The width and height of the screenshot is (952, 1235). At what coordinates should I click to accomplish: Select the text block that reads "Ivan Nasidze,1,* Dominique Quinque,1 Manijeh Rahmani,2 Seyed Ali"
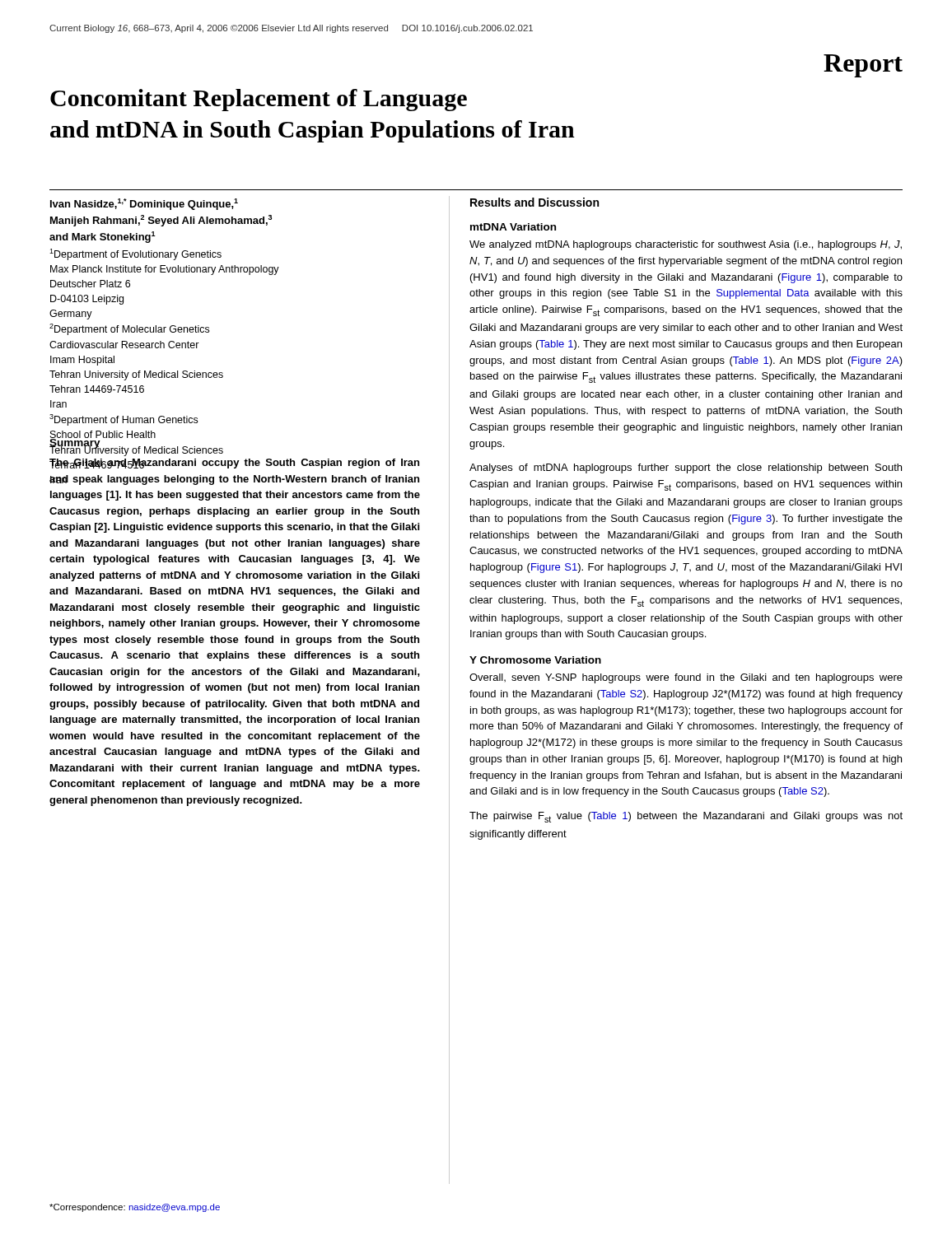click(202, 342)
